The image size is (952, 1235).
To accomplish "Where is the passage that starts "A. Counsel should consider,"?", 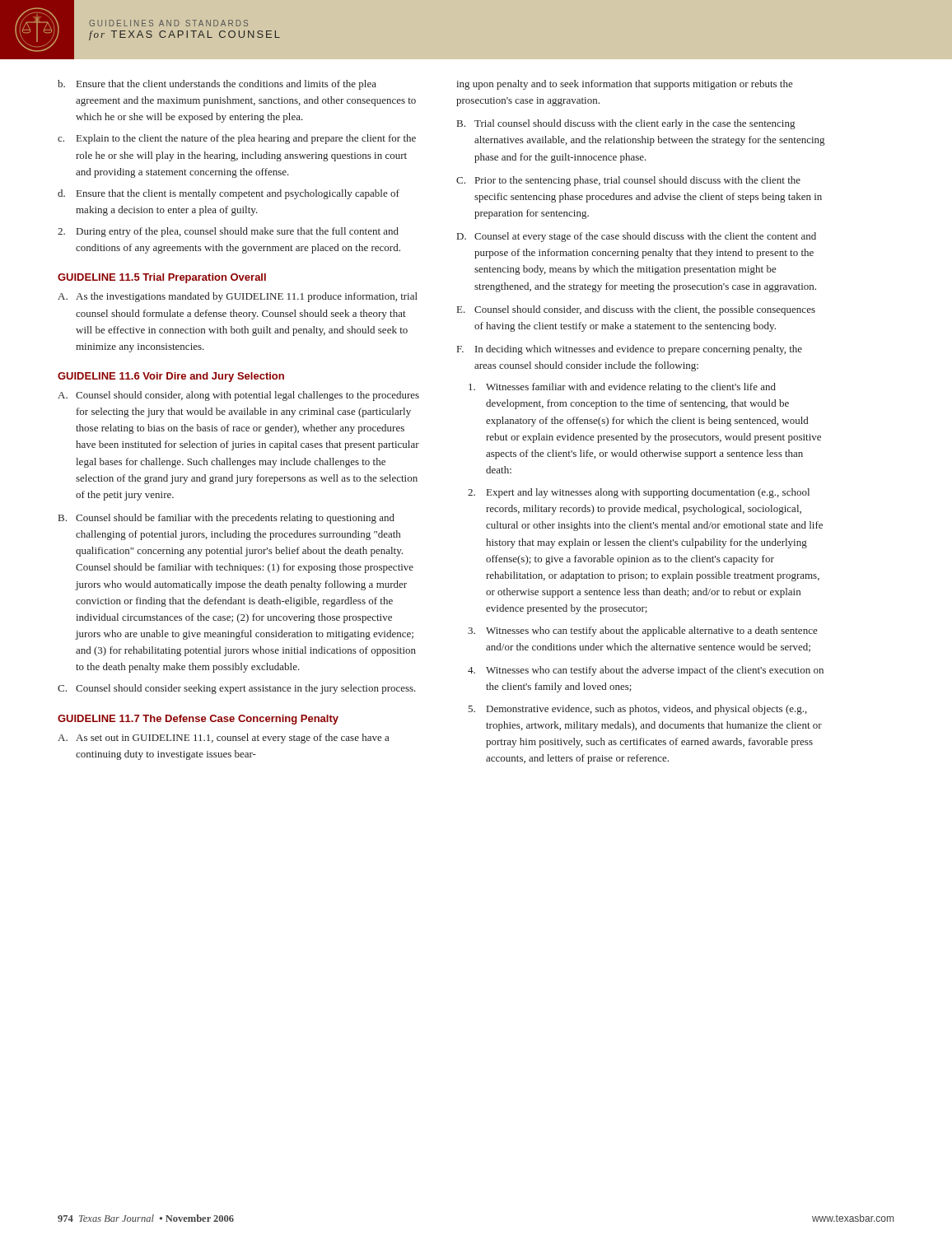I will [239, 445].
